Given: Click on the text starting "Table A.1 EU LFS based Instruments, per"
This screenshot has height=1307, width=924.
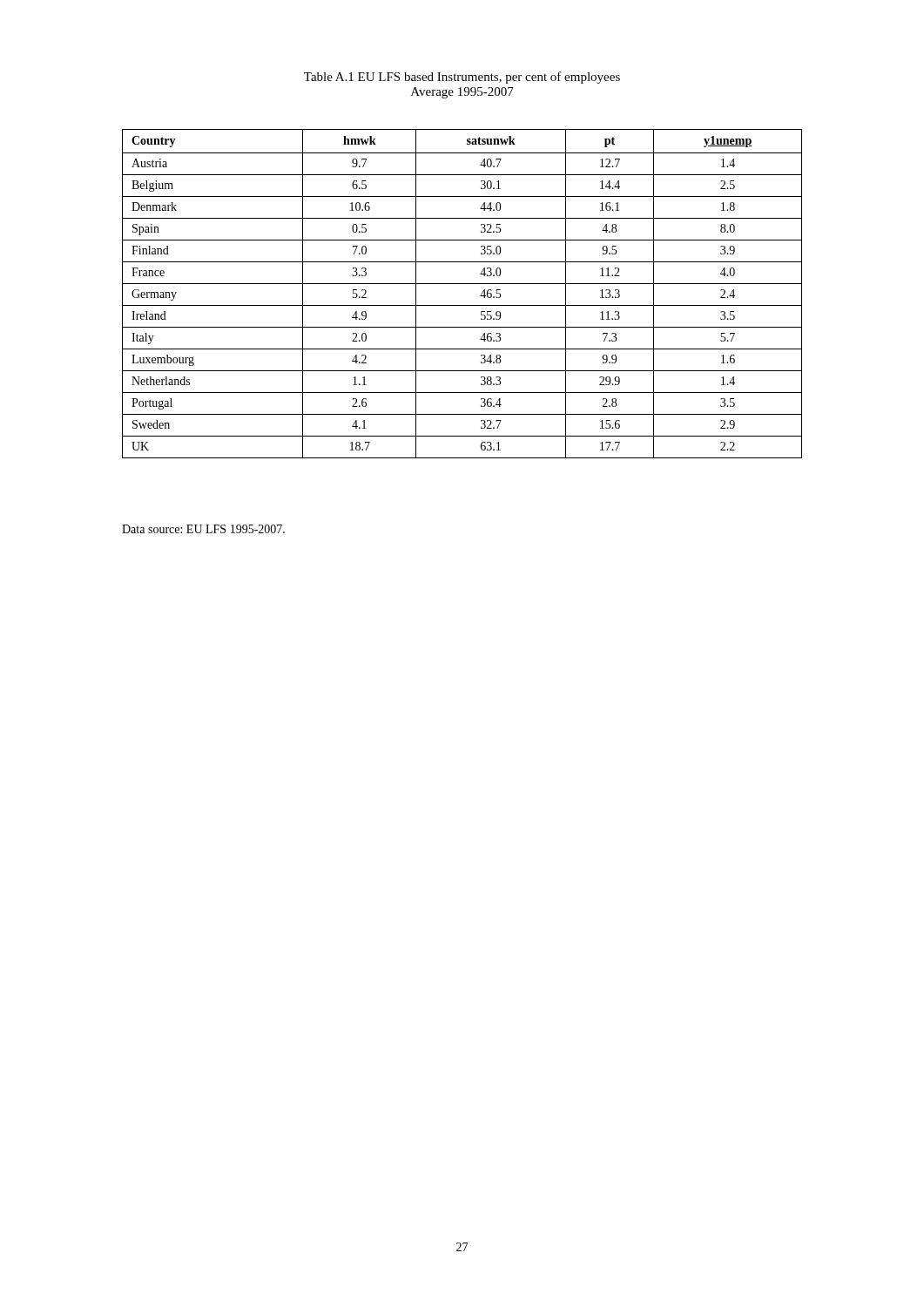Looking at the screenshot, I should 462,84.
